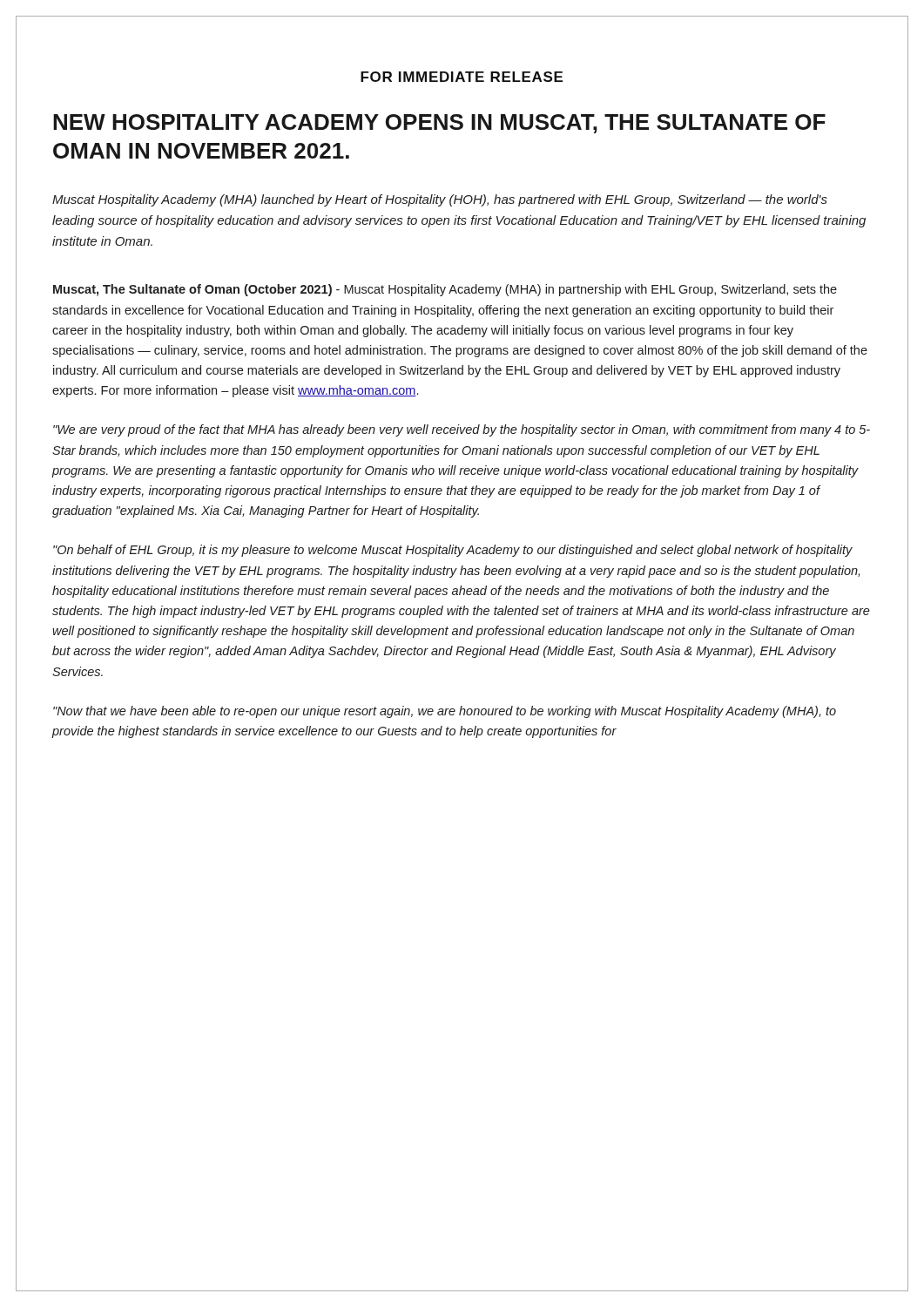Screen dimensions: 1307x924
Task: Navigate to the text block starting ""We are very"
Action: click(461, 470)
